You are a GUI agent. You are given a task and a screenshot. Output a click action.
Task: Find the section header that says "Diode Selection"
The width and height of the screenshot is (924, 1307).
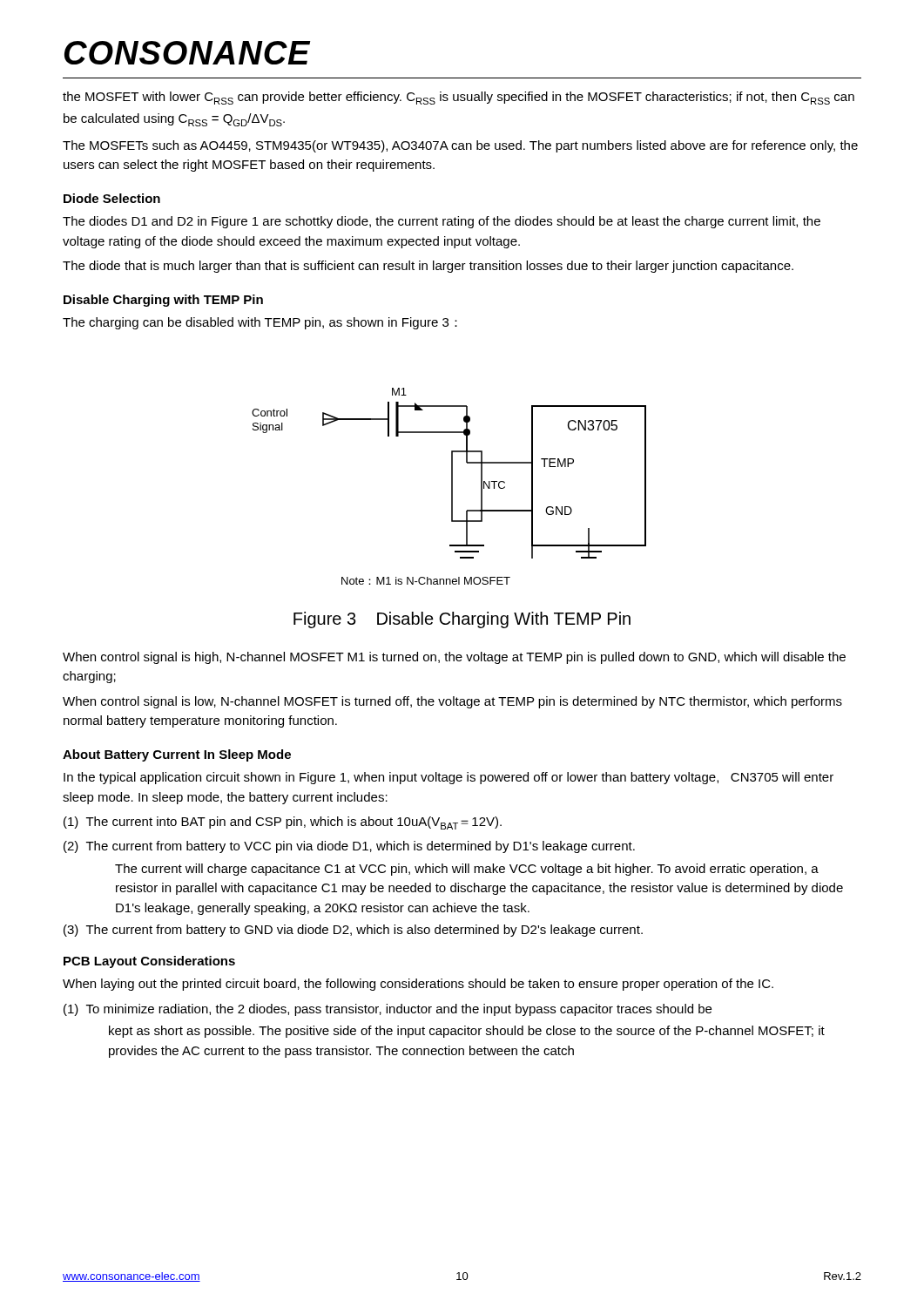click(112, 199)
